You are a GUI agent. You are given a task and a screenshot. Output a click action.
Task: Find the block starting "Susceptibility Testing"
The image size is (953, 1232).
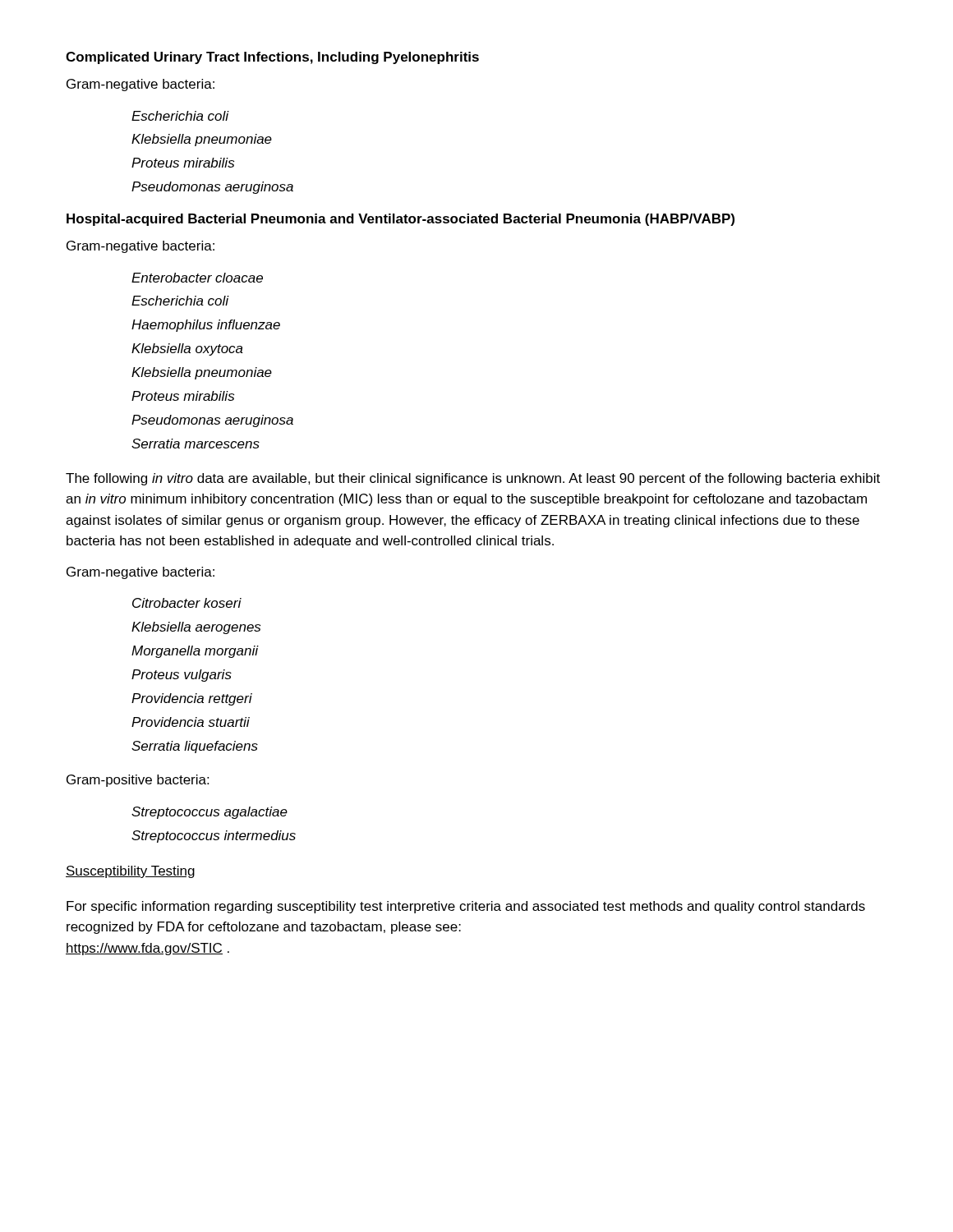(x=130, y=871)
